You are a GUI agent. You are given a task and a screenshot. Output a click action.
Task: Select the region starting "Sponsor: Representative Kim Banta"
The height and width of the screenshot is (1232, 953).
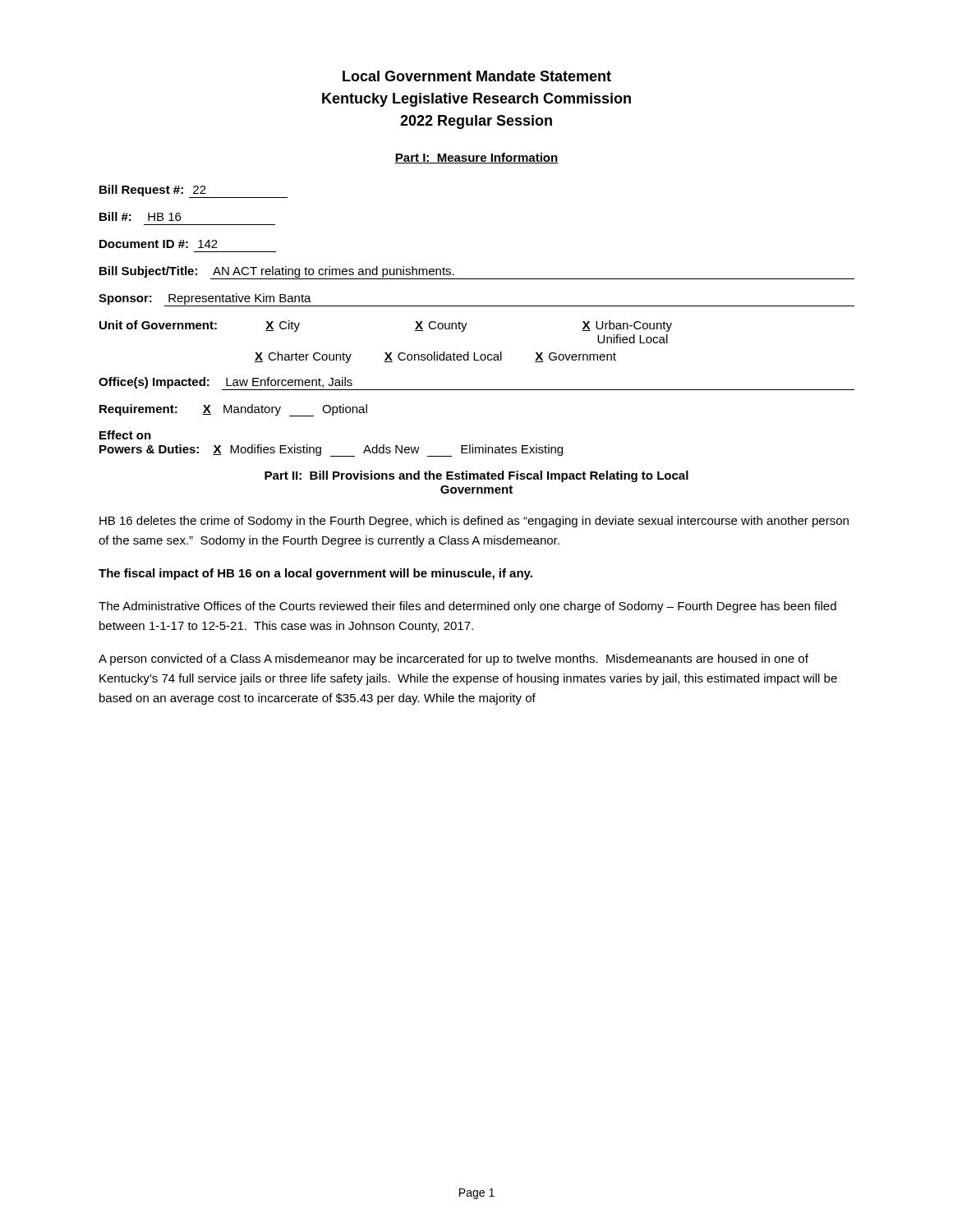476,299
